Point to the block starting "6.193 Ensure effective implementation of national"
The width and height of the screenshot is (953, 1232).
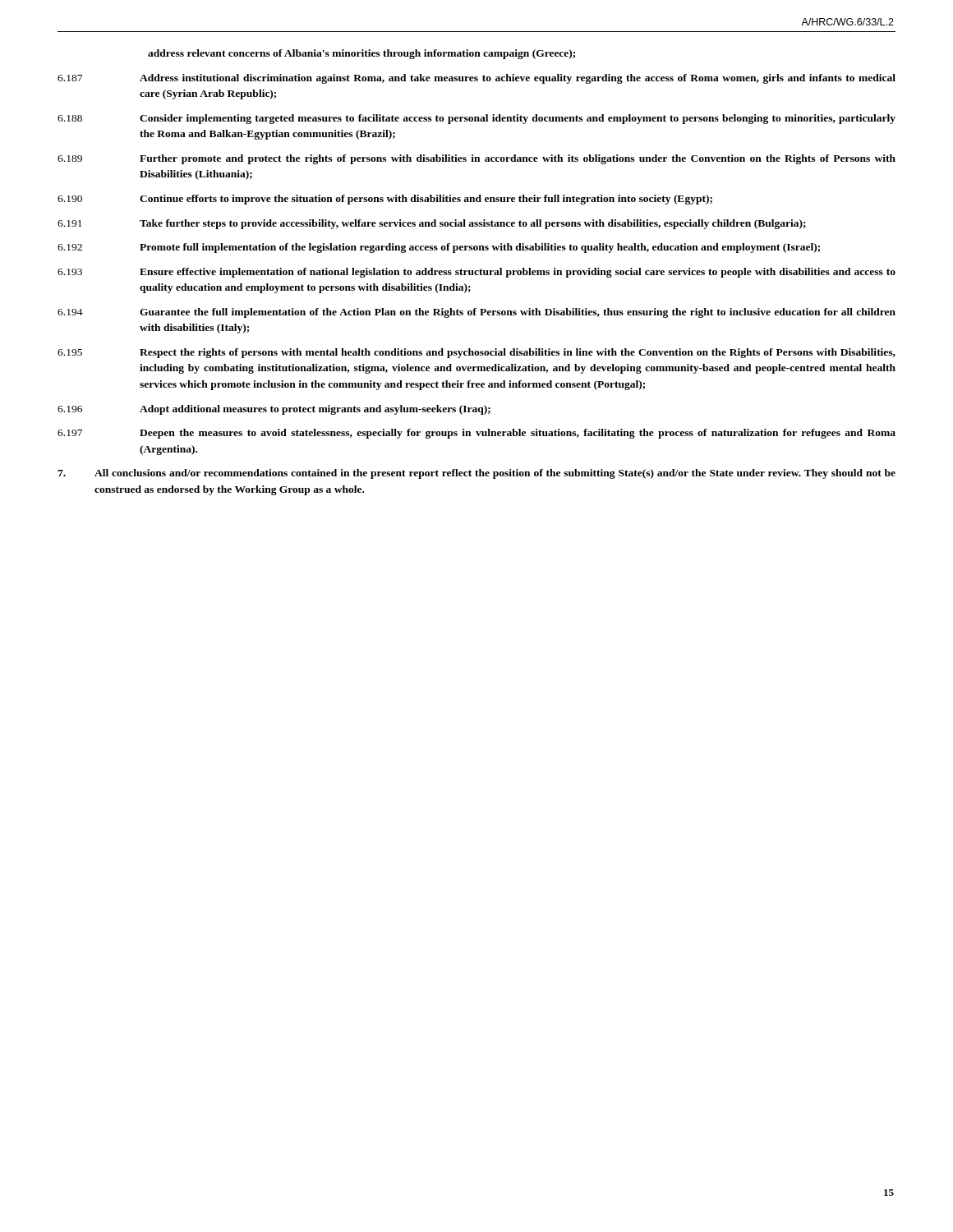coord(476,279)
